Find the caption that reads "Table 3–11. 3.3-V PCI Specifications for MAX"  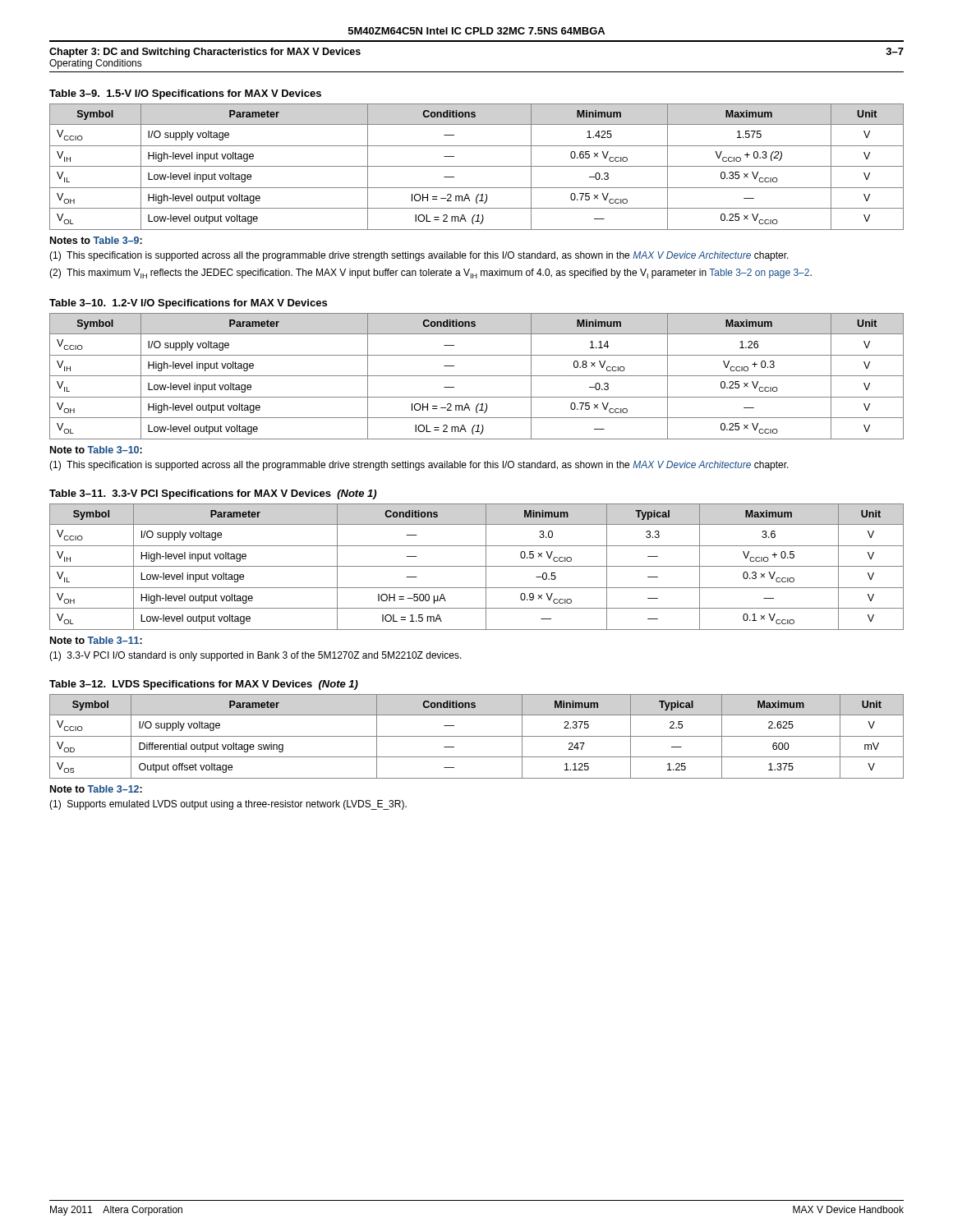pyautogui.click(x=213, y=493)
